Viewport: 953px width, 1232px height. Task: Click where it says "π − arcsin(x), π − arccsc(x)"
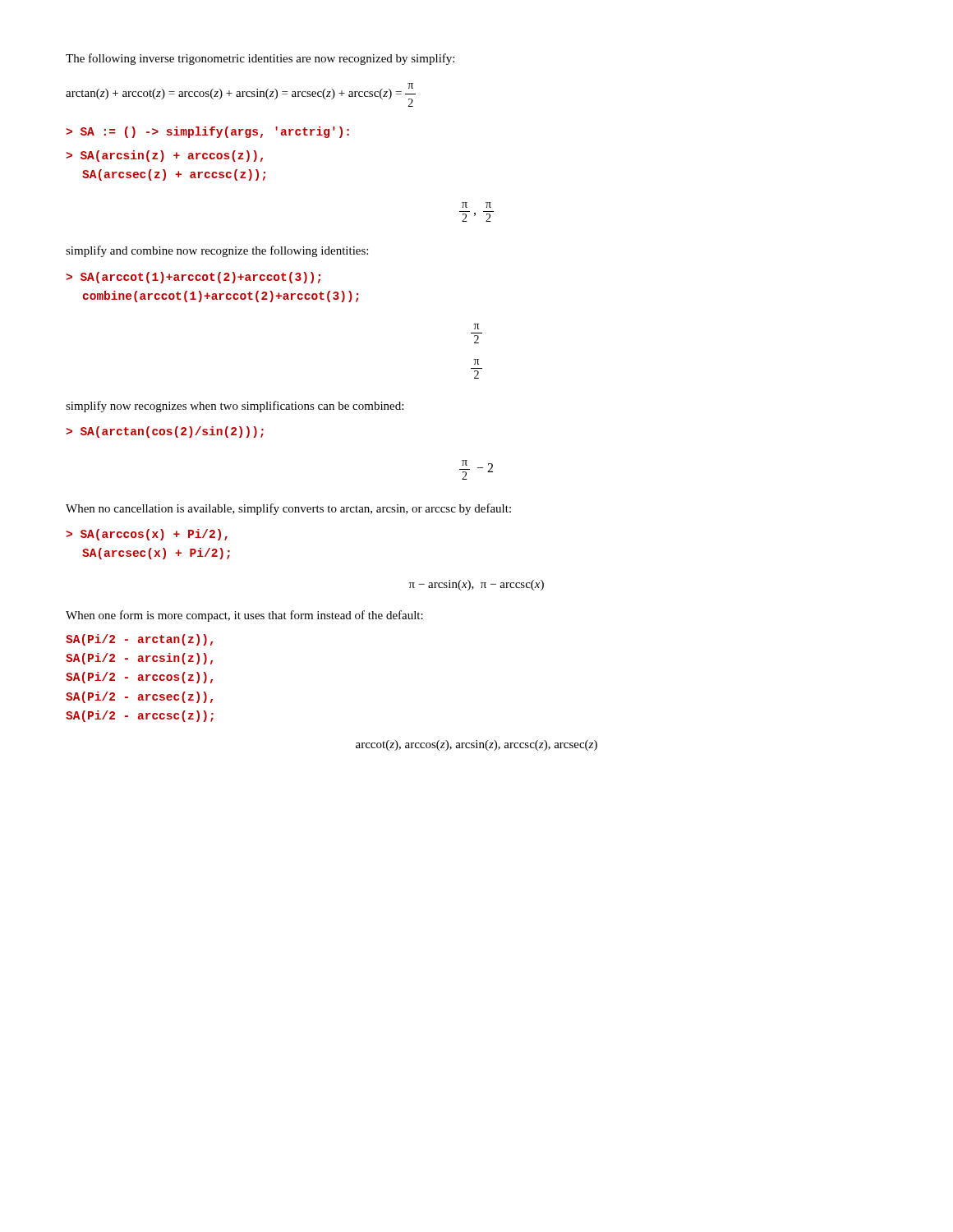click(476, 584)
